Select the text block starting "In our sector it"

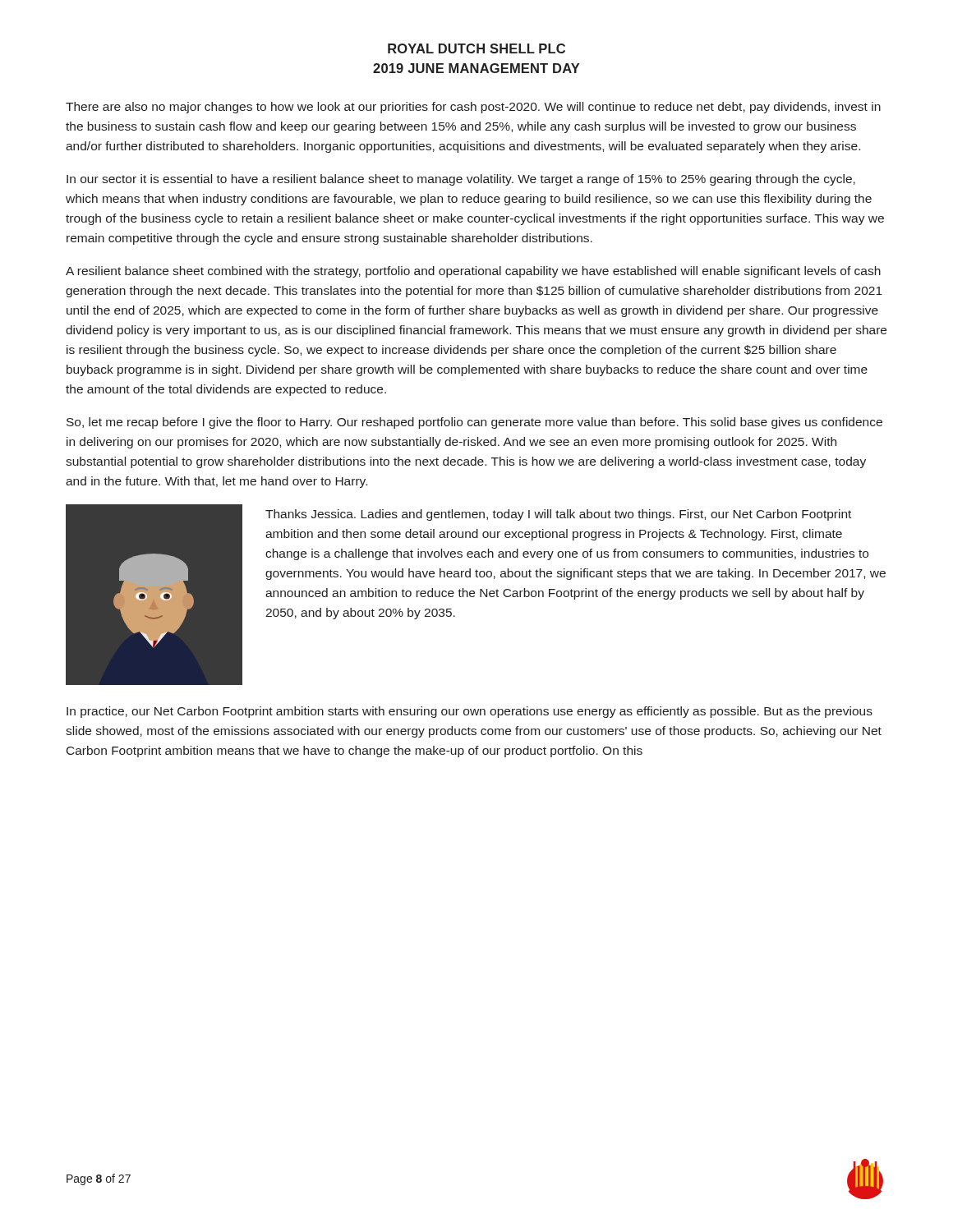[475, 208]
